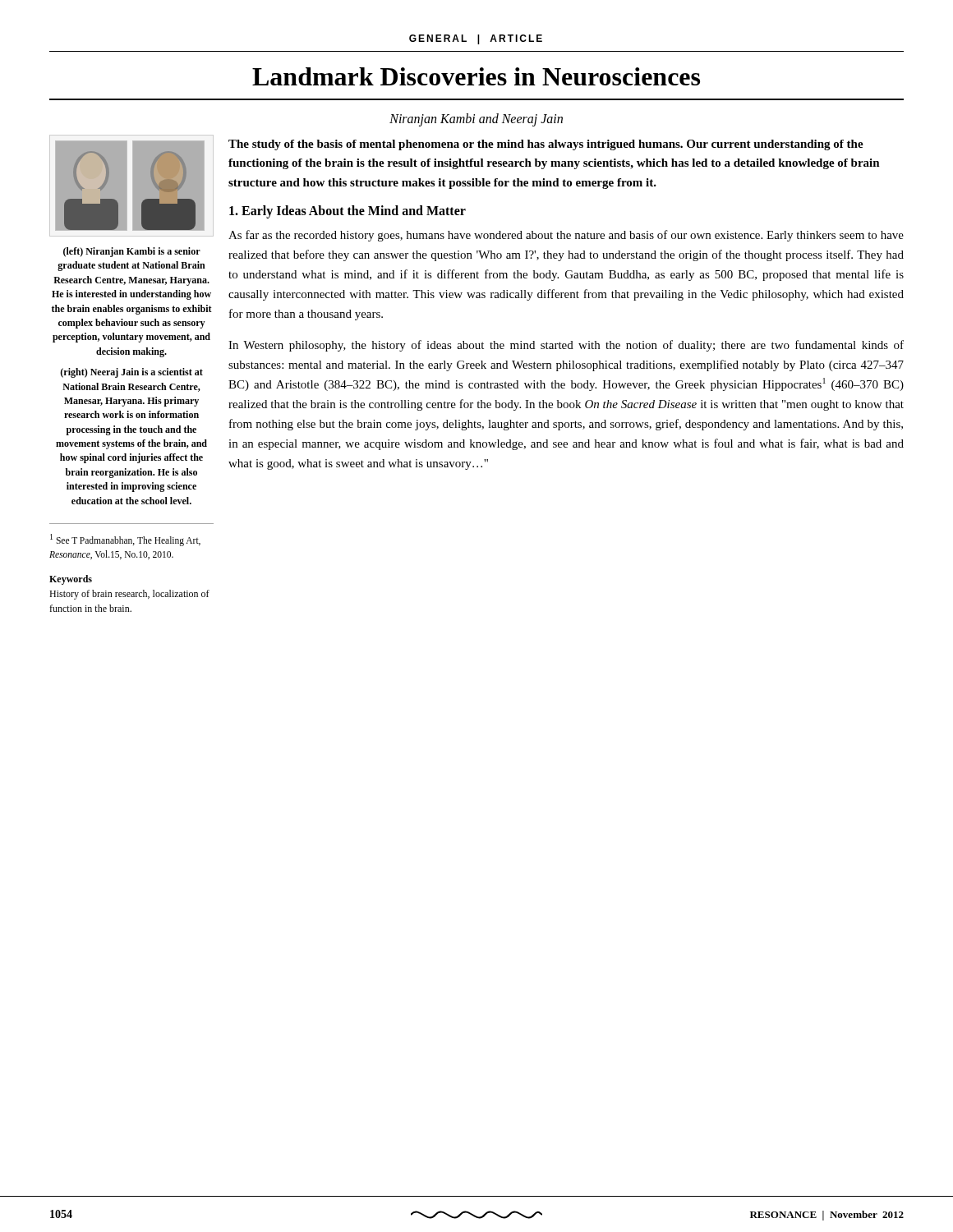The height and width of the screenshot is (1232, 953).
Task: Navigate to the passage starting "1 See T Padmanabhan, The Healing"
Action: pyautogui.click(x=125, y=546)
